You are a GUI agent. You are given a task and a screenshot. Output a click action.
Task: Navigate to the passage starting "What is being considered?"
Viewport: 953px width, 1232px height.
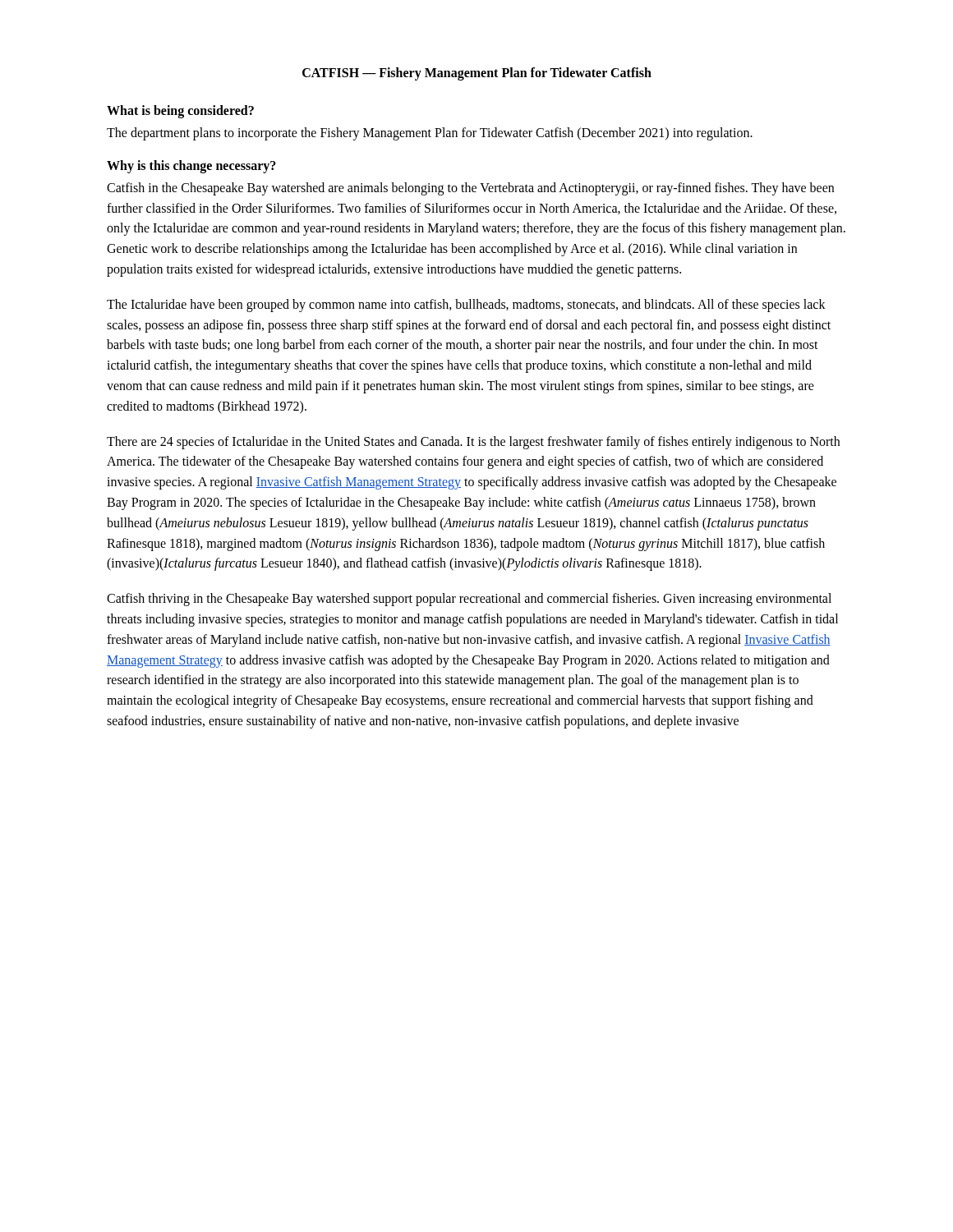click(181, 110)
